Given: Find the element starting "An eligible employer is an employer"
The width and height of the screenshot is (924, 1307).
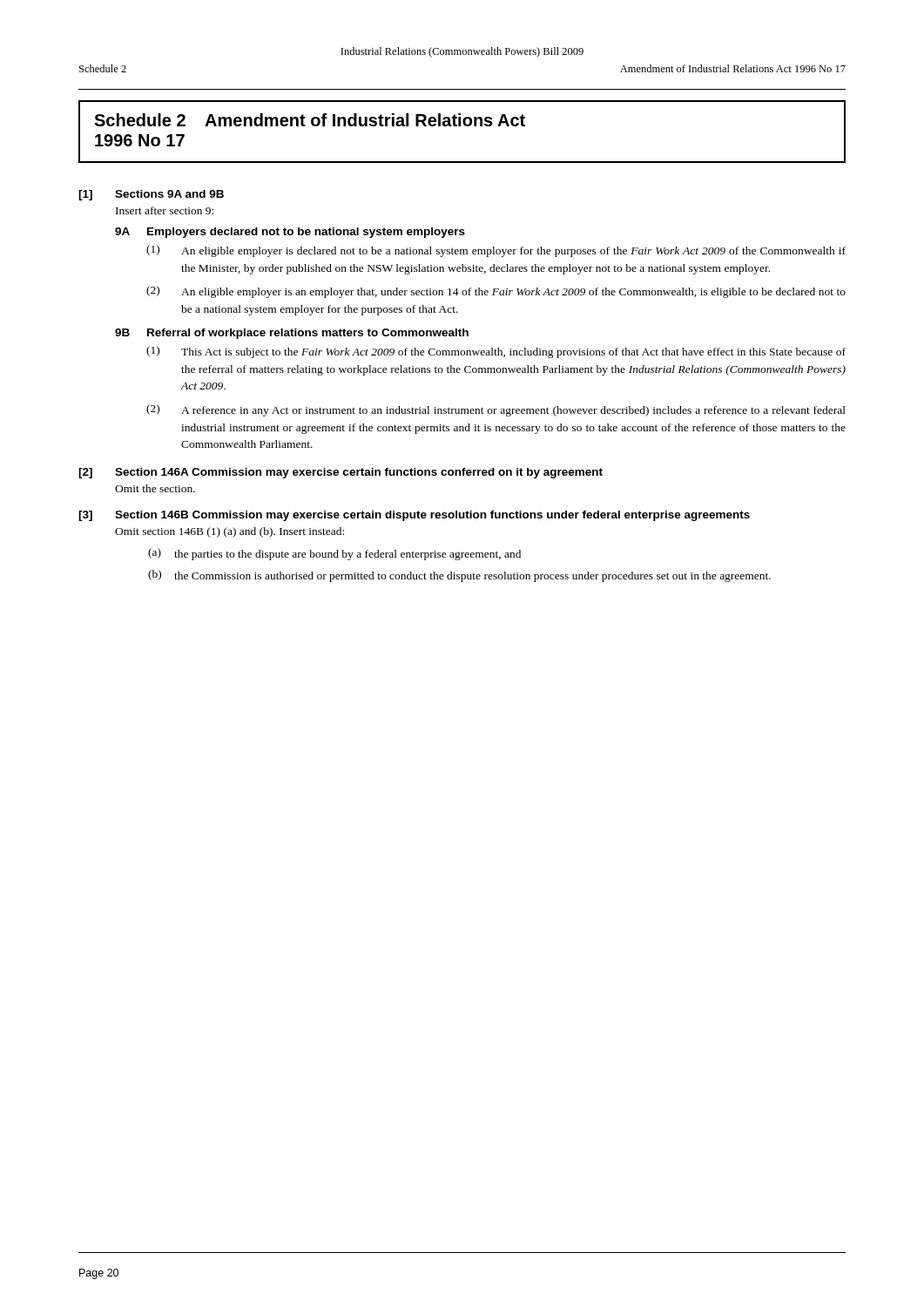Looking at the screenshot, I should (x=513, y=300).
